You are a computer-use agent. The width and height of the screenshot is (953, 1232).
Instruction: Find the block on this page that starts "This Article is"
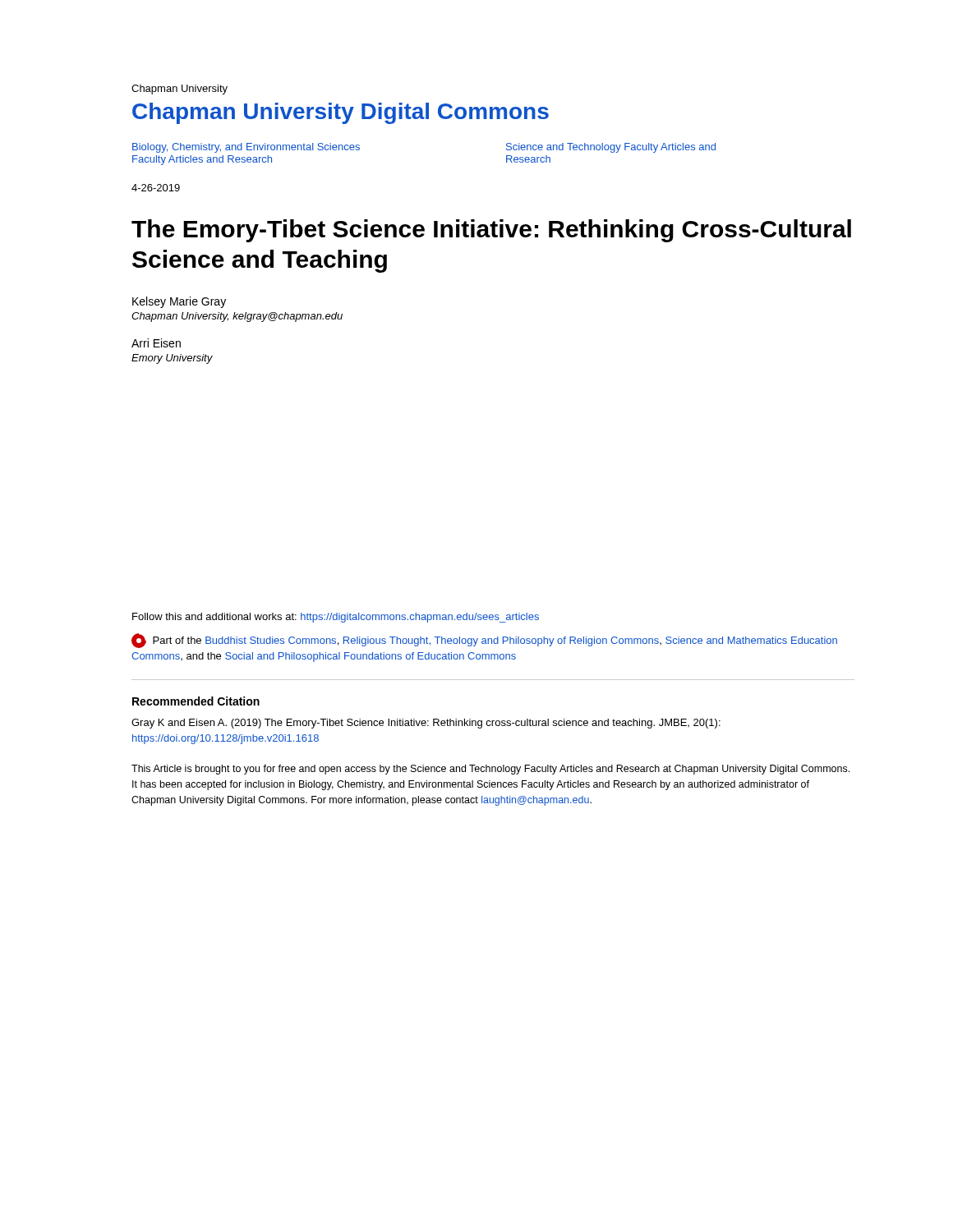pos(491,784)
